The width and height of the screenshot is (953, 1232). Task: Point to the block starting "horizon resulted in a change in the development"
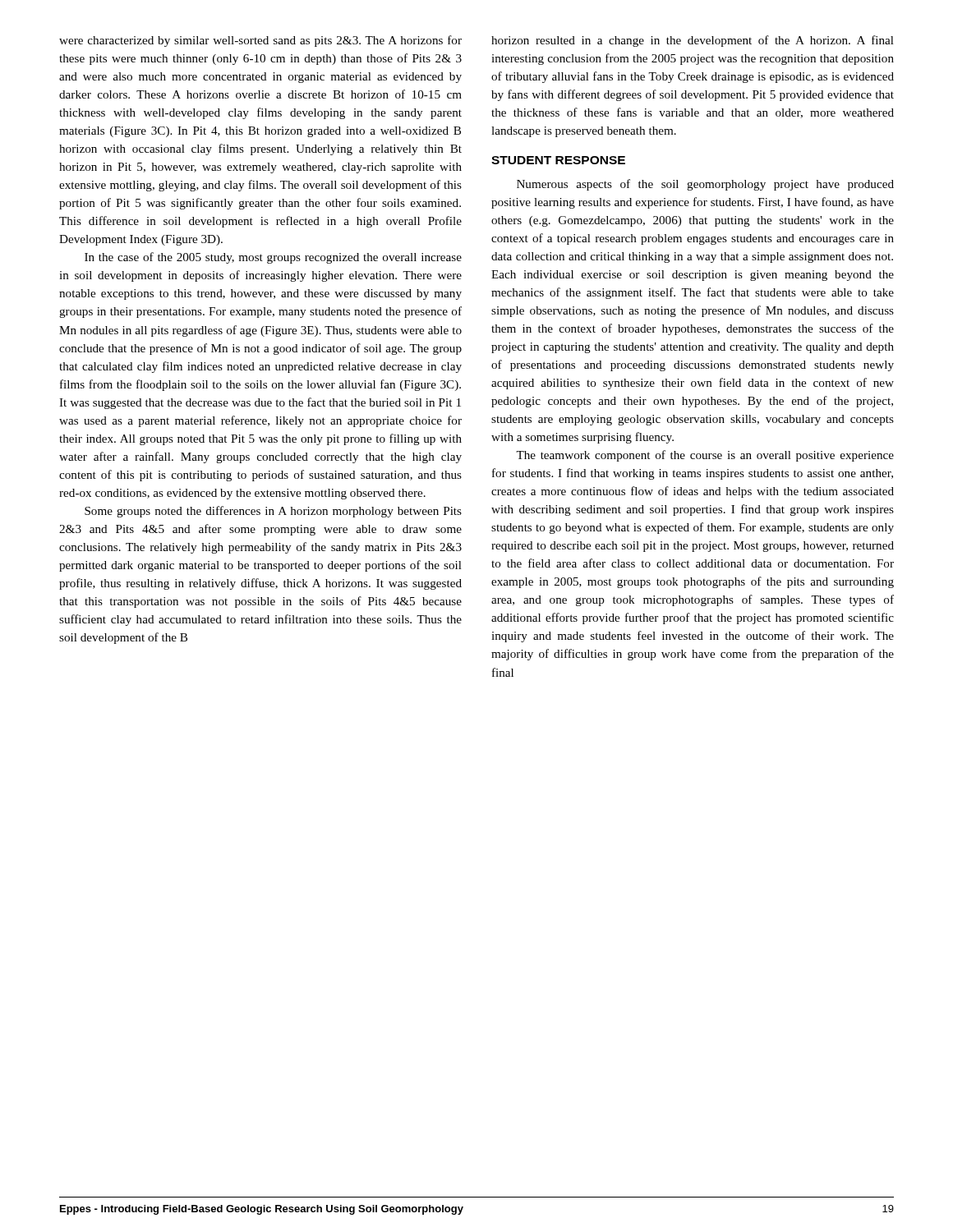(693, 86)
